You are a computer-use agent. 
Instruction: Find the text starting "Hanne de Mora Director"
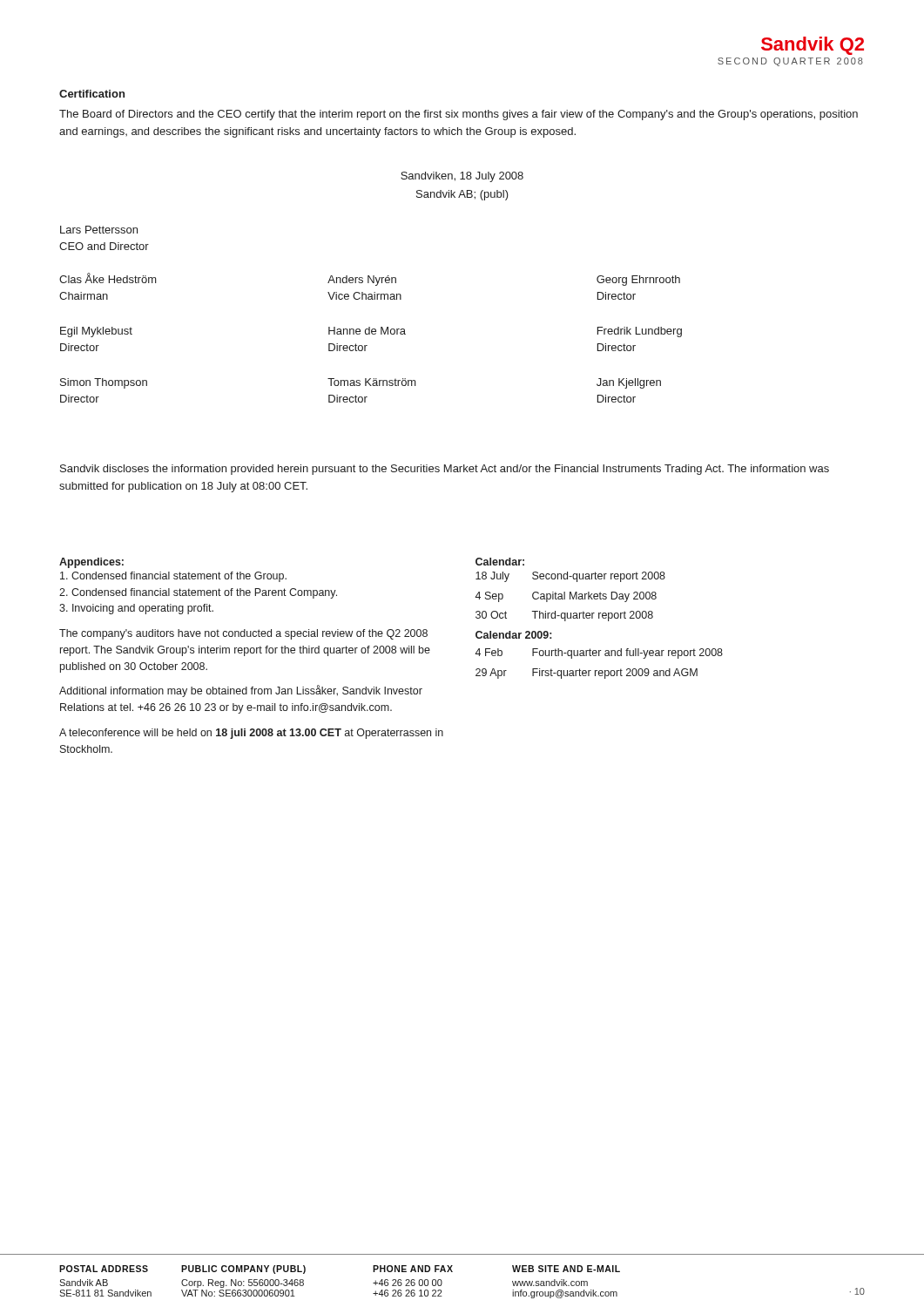pos(367,339)
